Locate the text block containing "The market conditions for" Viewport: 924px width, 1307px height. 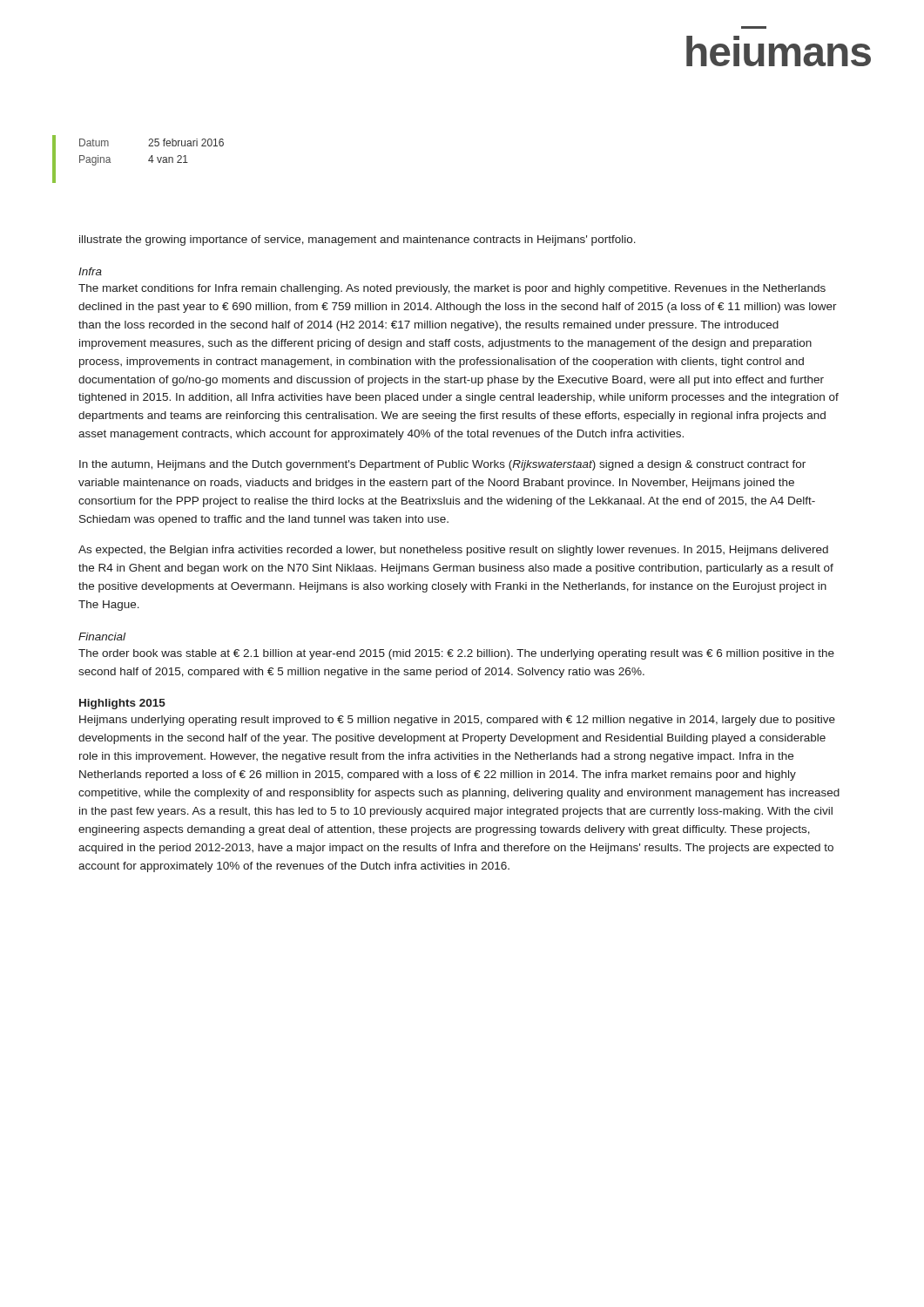pos(462,362)
